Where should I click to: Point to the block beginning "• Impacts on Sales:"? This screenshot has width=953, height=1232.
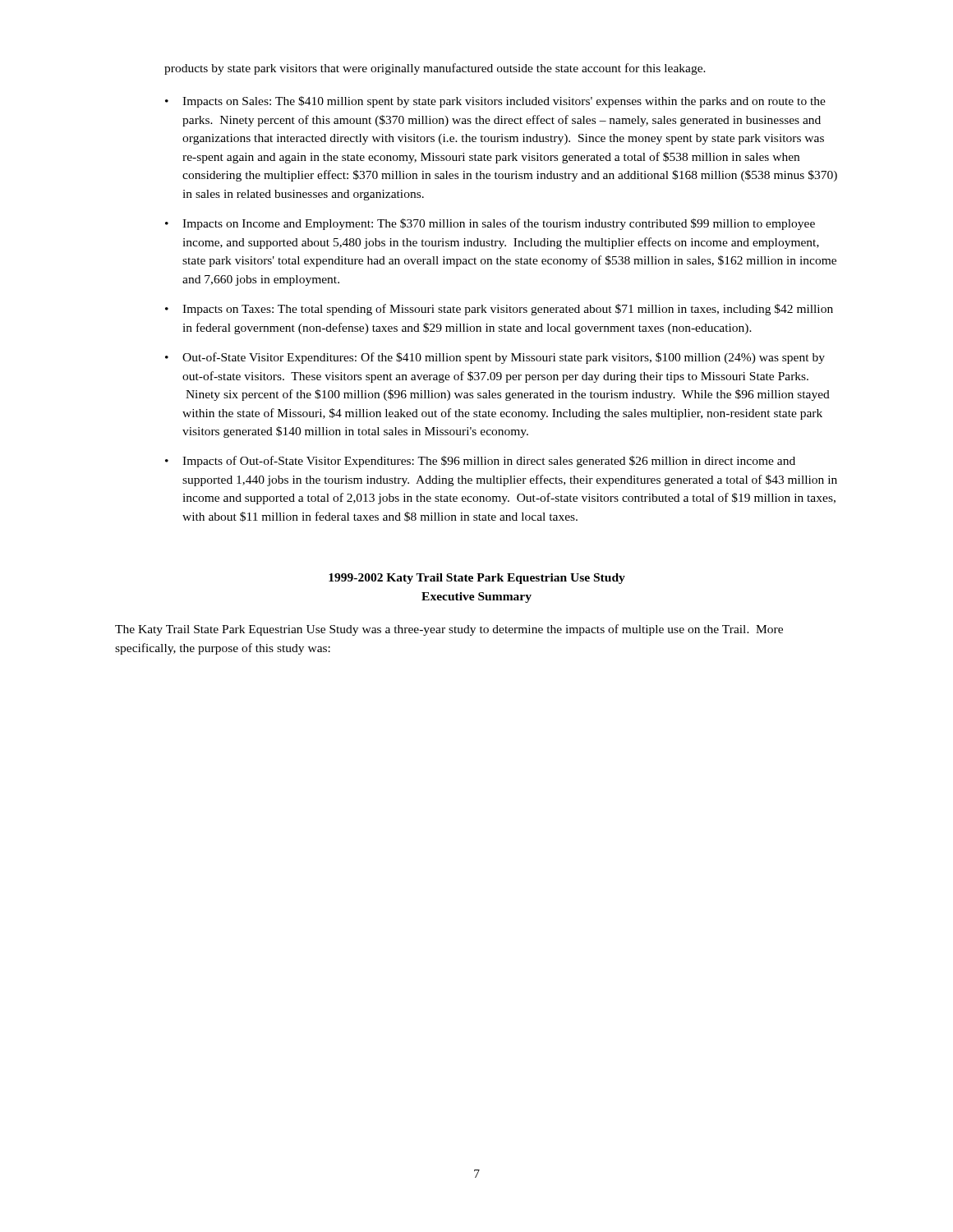501,148
